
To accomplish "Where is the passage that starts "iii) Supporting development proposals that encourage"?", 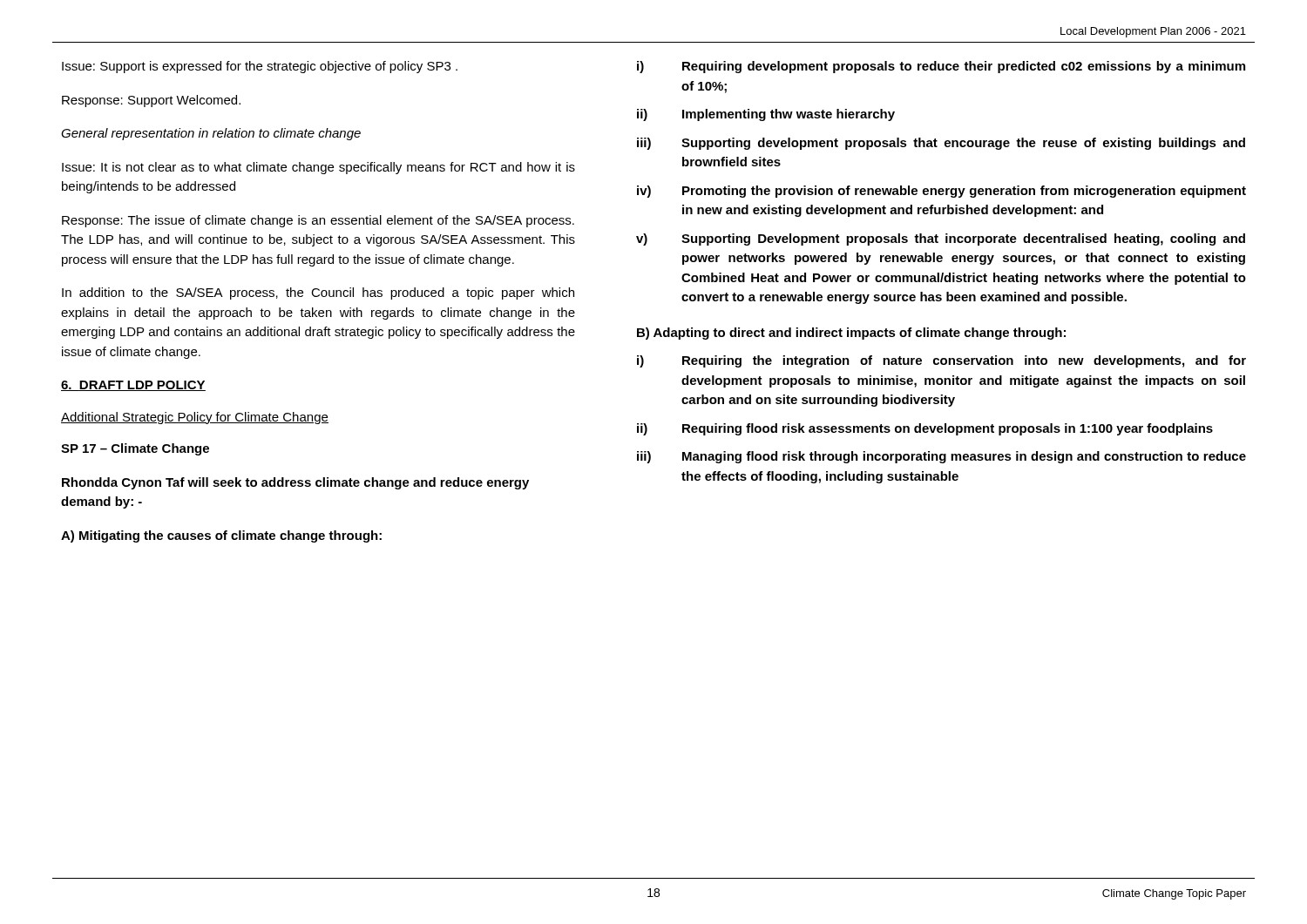I will click(941, 152).
